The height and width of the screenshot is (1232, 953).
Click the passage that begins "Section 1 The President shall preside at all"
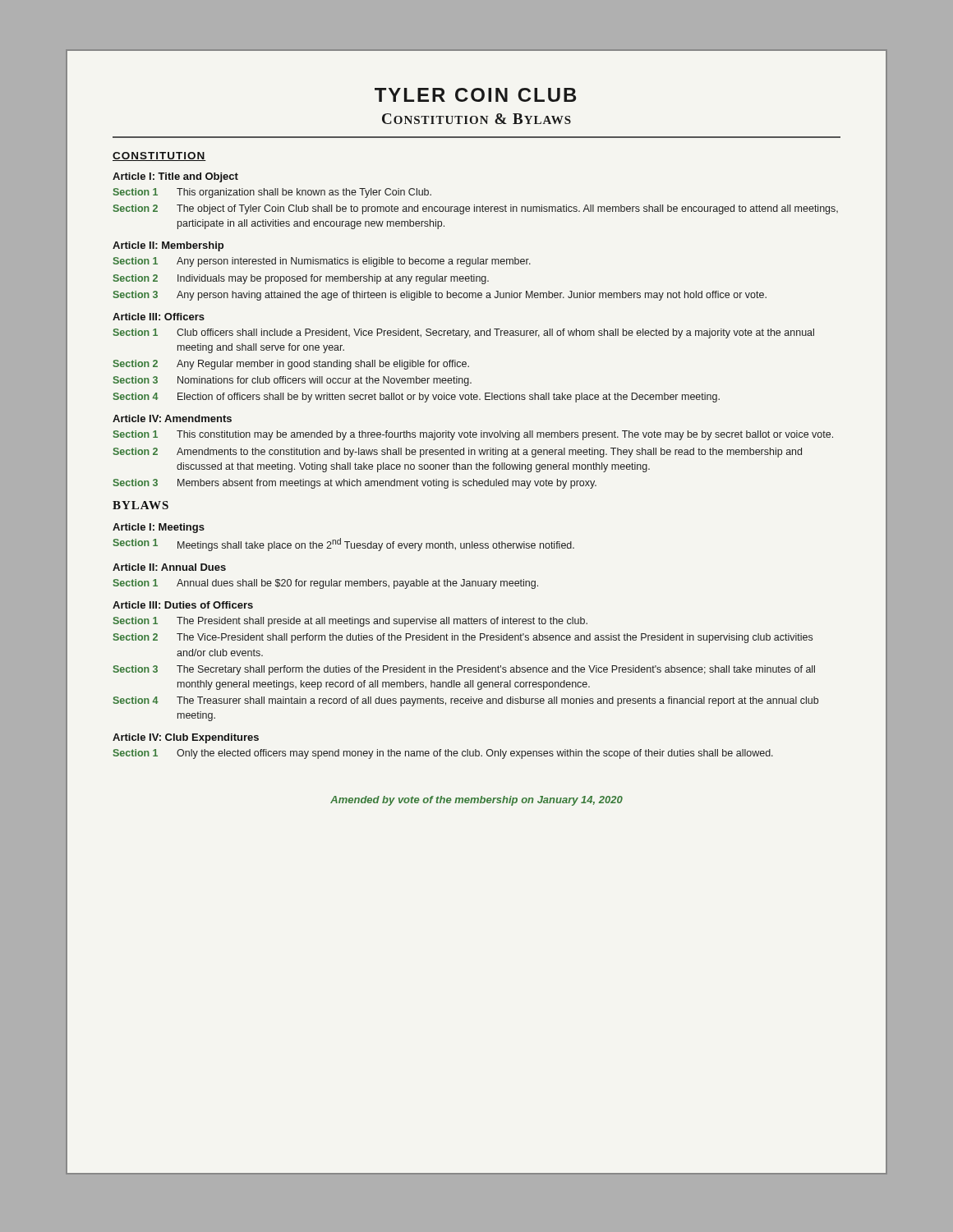coord(476,621)
